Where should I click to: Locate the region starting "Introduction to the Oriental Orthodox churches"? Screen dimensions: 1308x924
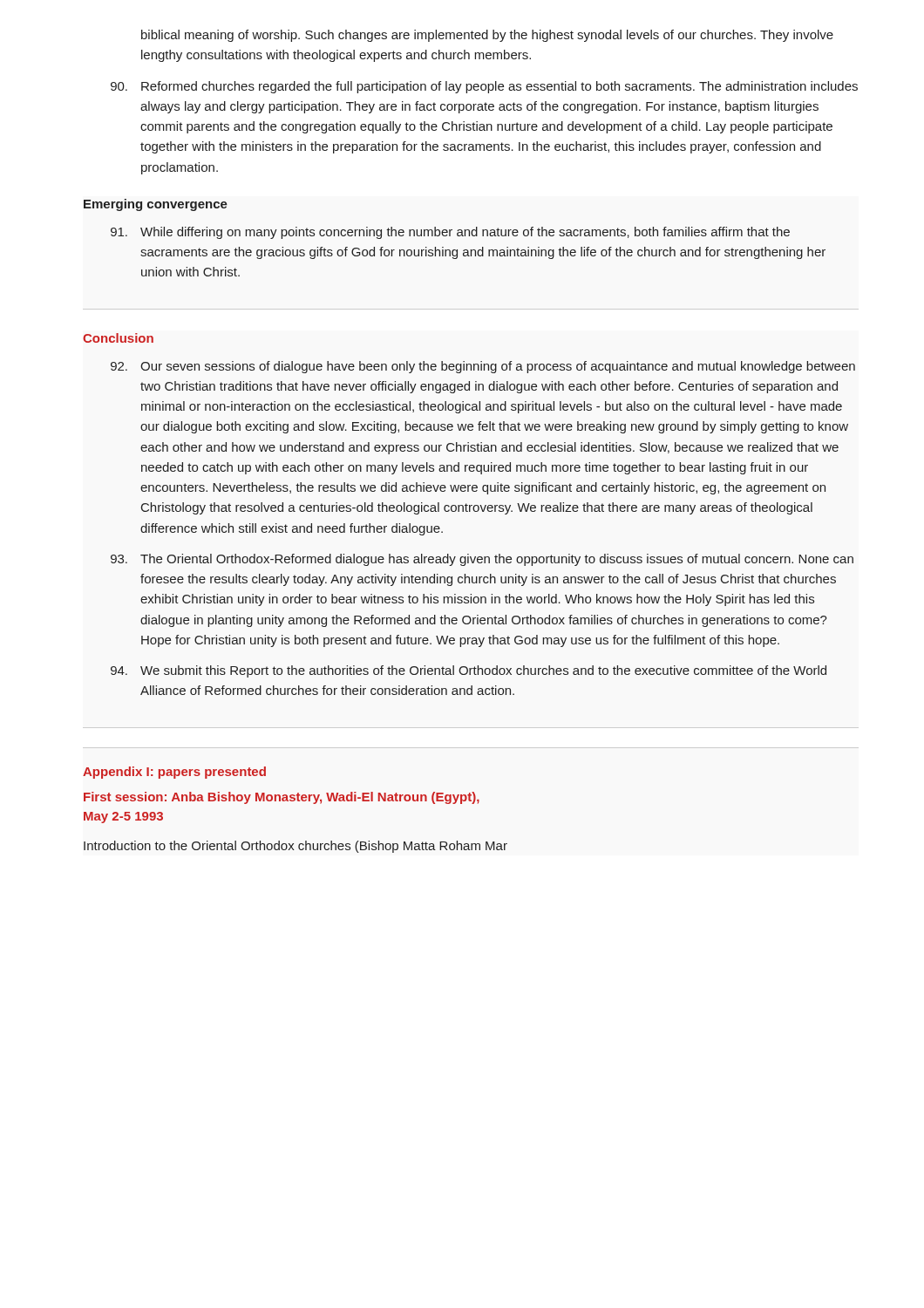pyautogui.click(x=295, y=845)
